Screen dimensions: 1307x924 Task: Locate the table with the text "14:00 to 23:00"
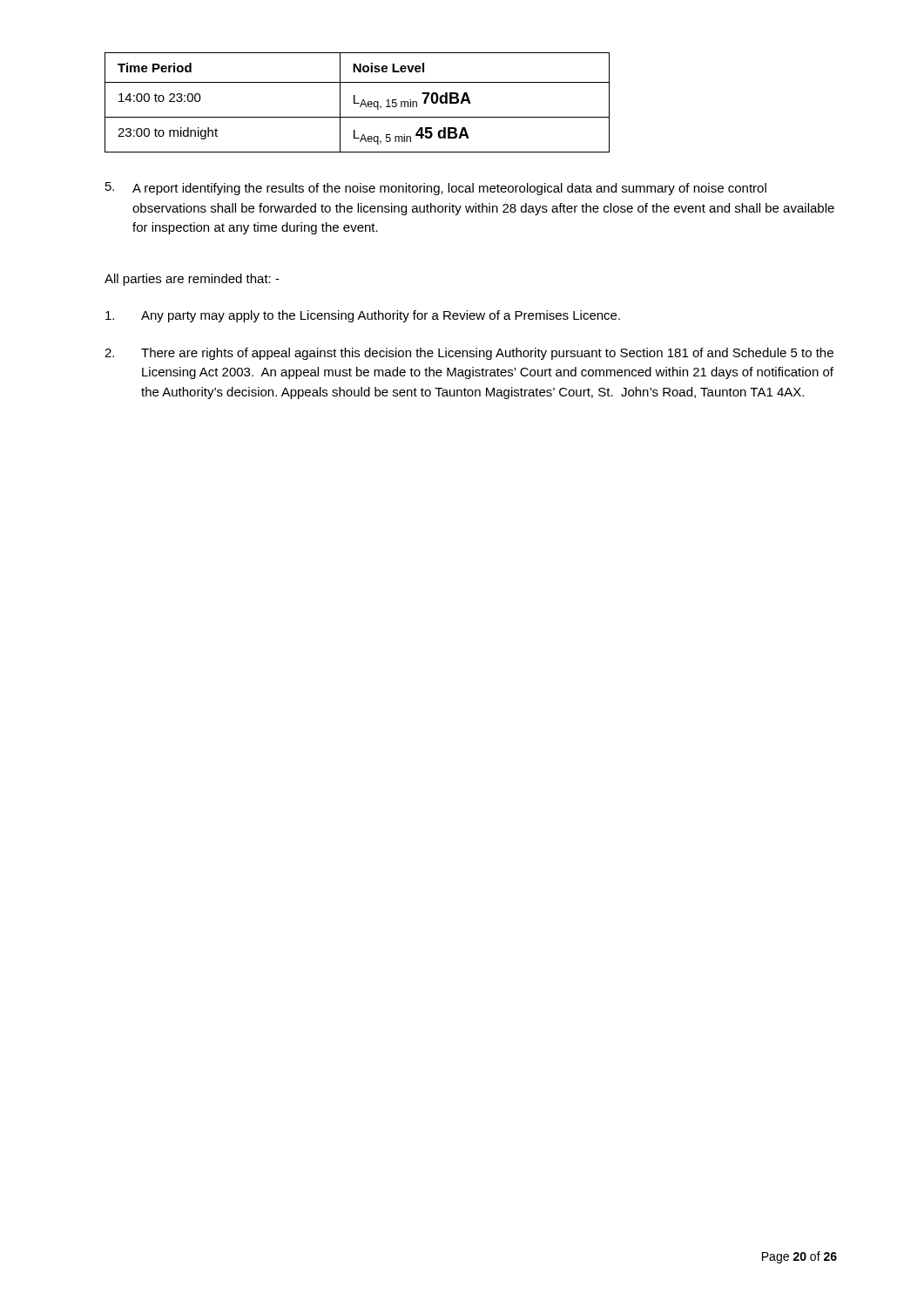[470, 102]
